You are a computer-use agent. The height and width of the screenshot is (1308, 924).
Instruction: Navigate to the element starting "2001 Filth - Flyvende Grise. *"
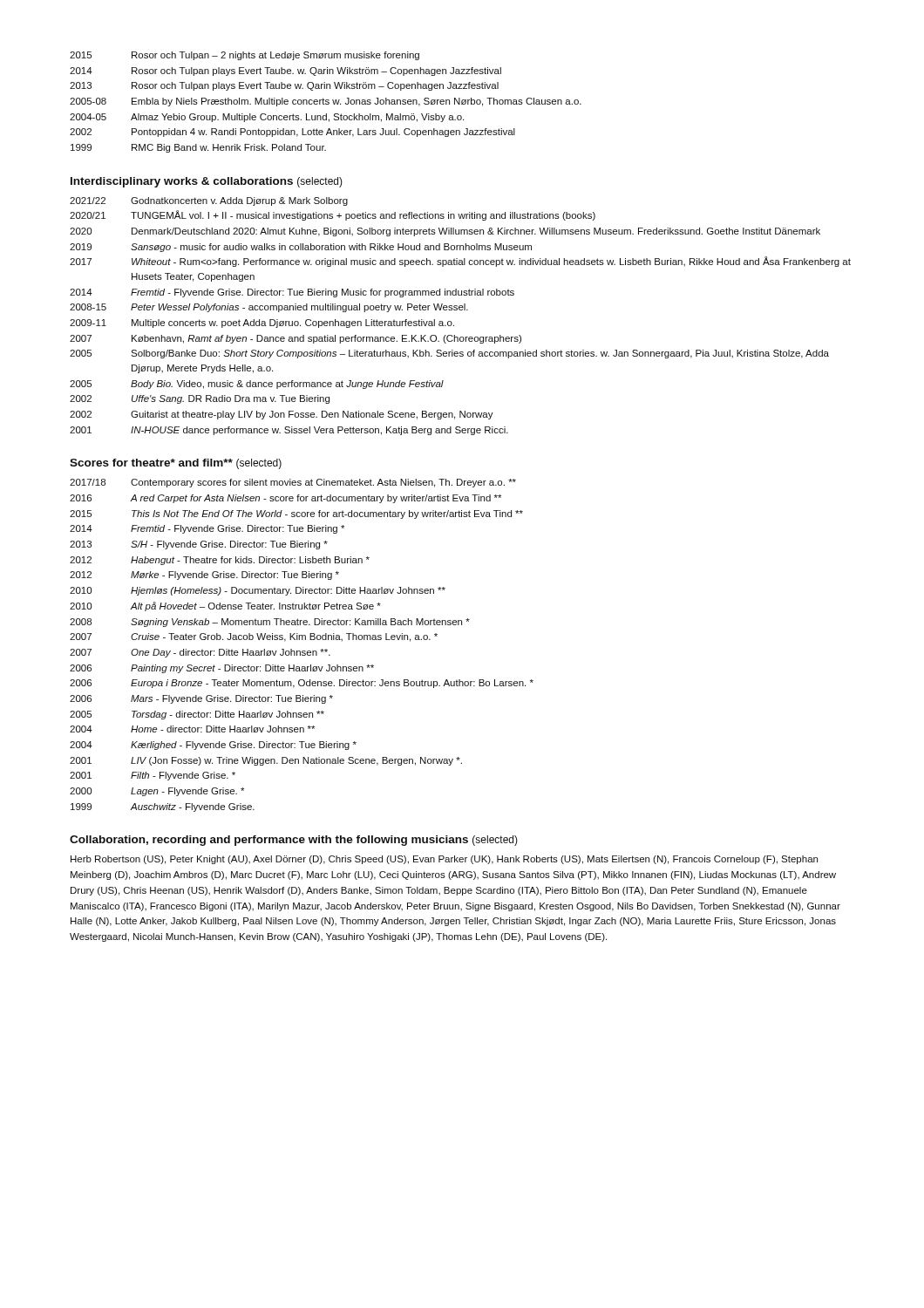[153, 776]
